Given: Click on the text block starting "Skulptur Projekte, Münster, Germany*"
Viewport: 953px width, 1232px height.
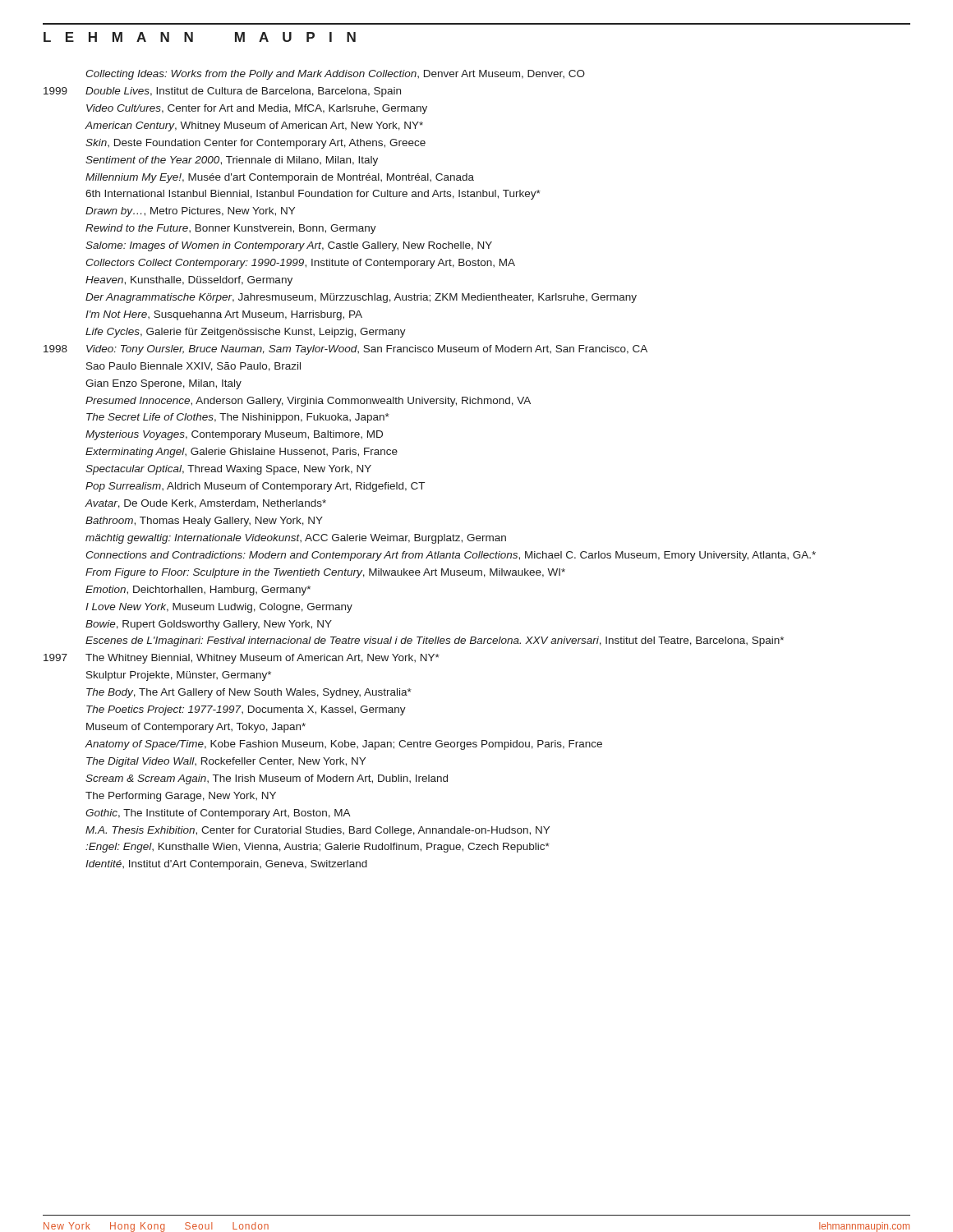Looking at the screenshot, I should point(179,676).
